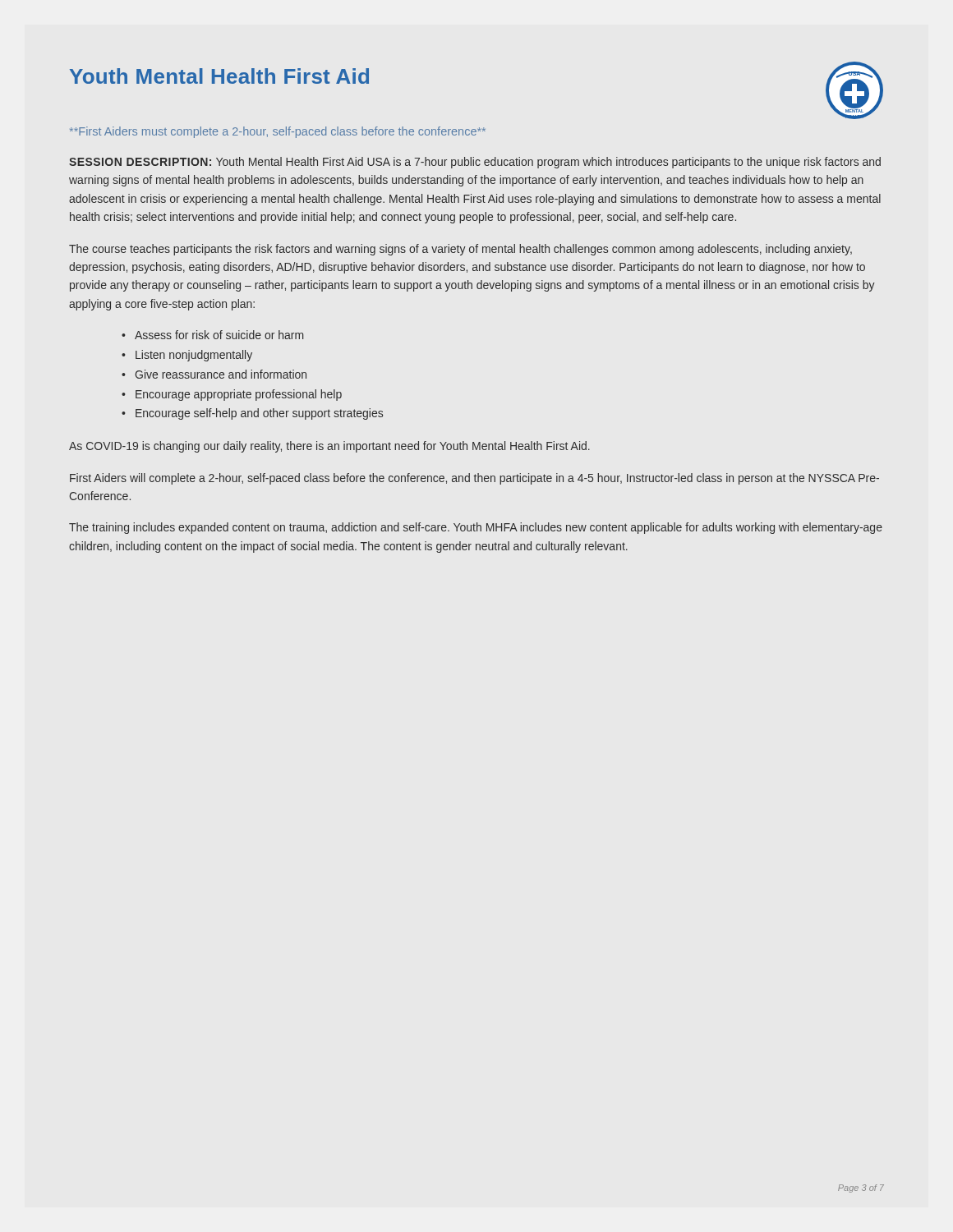953x1232 pixels.
Task: Navigate to the region starting "Give reassurance and information"
Action: (x=221, y=374)
